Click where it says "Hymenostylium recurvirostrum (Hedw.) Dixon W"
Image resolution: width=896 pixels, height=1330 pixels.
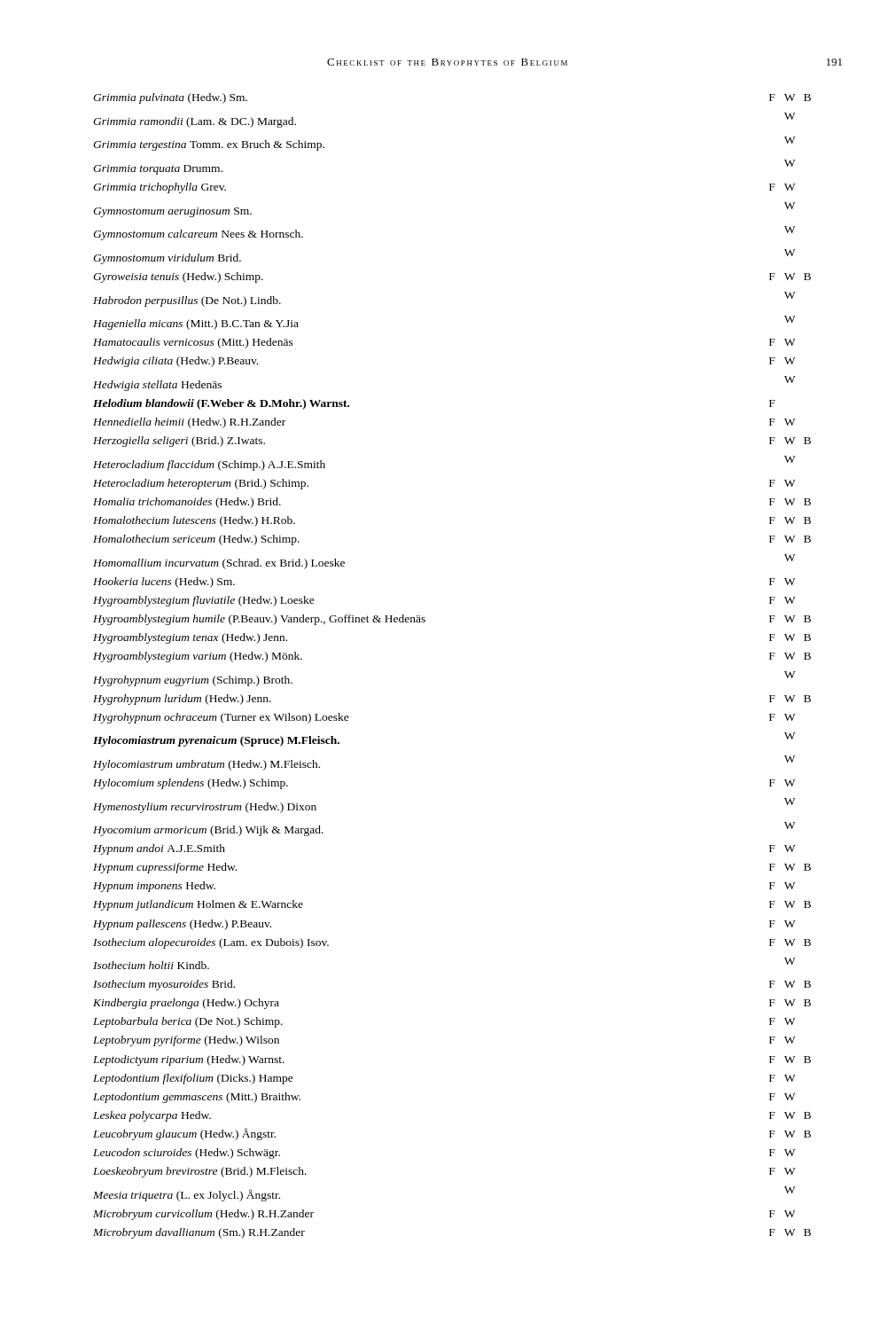tap(210, 806)
